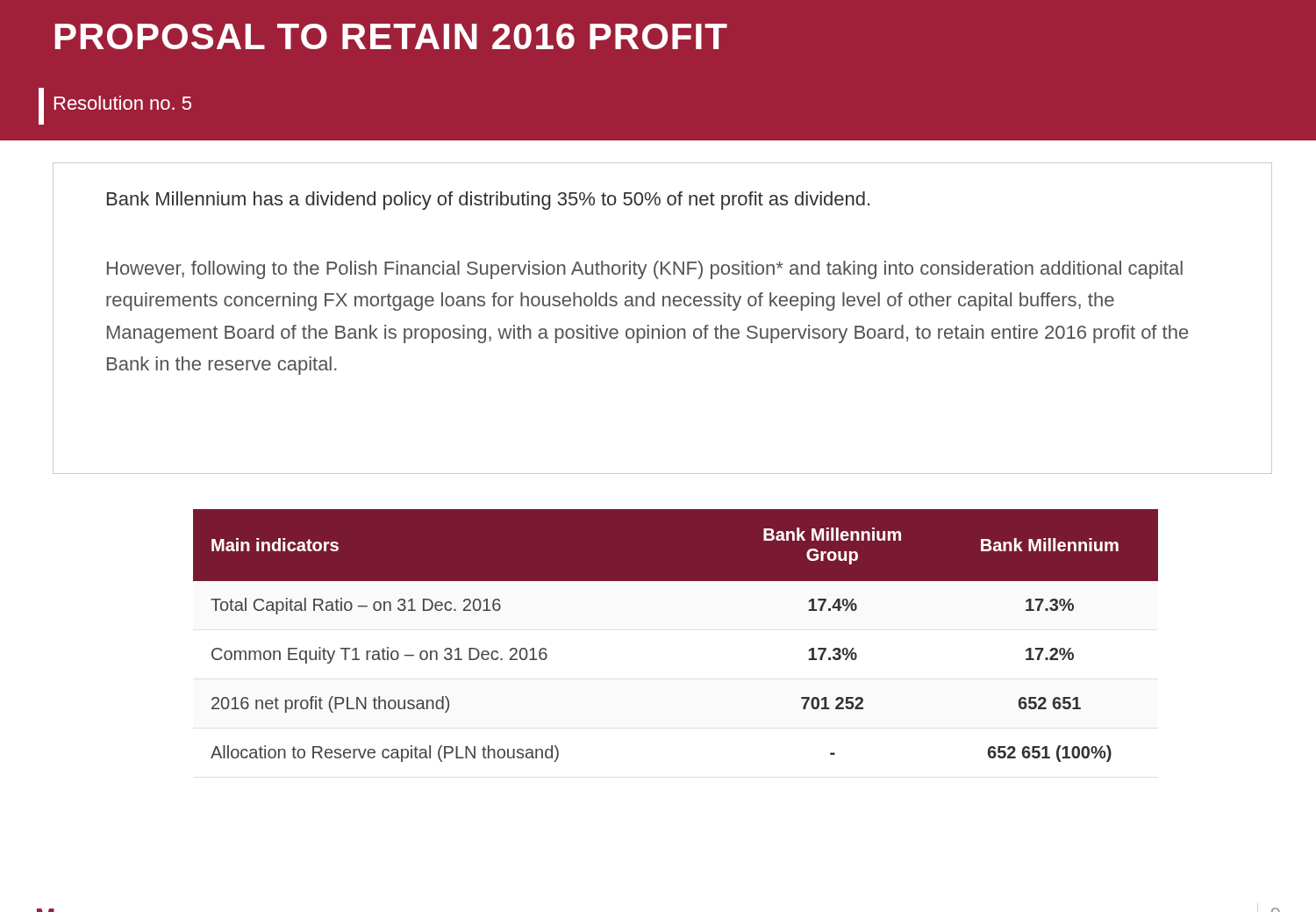
Task: Click the passage that begins "However, following to the Polish Financial"
Action: point(647,316)
